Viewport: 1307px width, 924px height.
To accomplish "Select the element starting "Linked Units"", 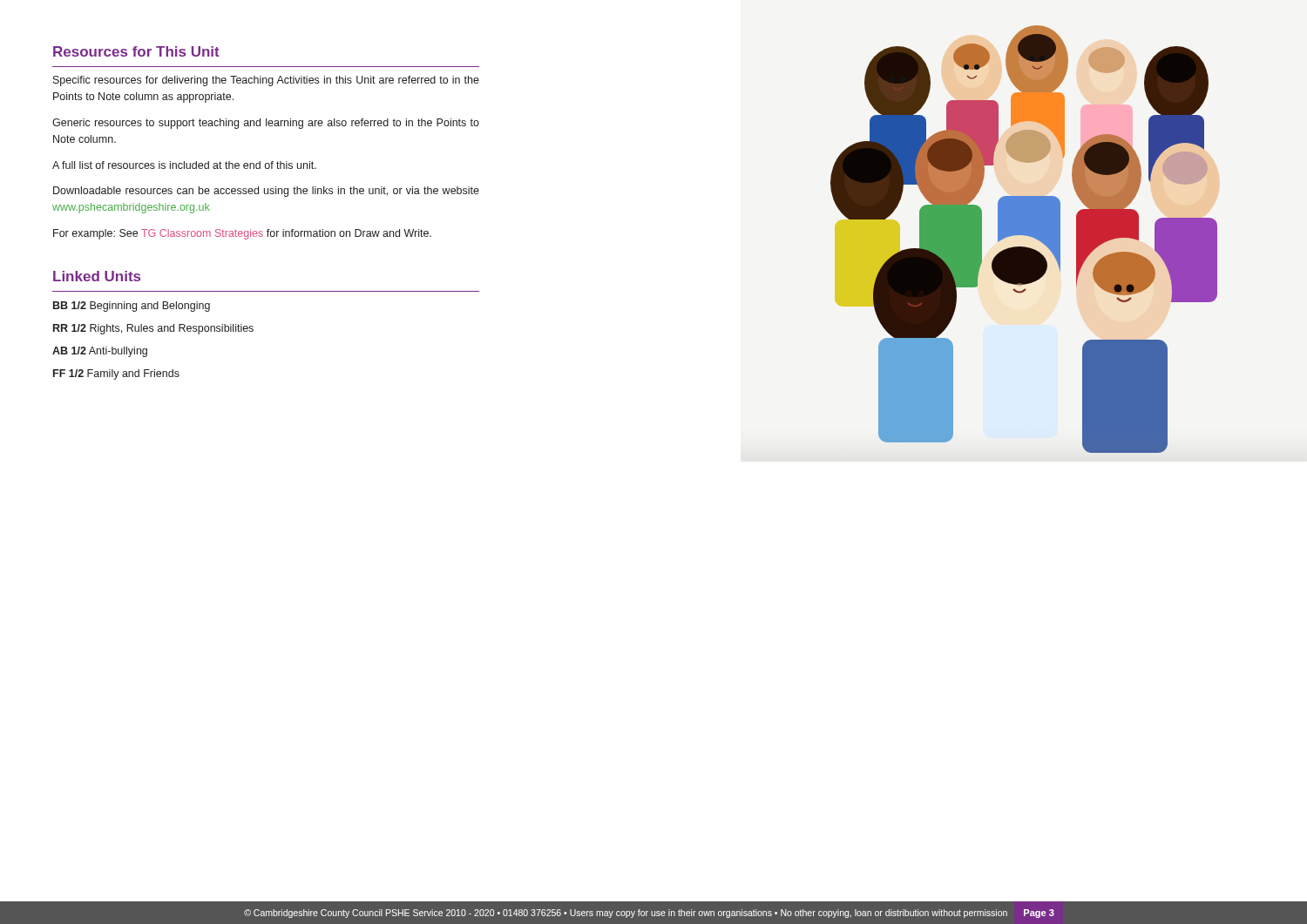I will pyautogui.click(x=266, y=280).
